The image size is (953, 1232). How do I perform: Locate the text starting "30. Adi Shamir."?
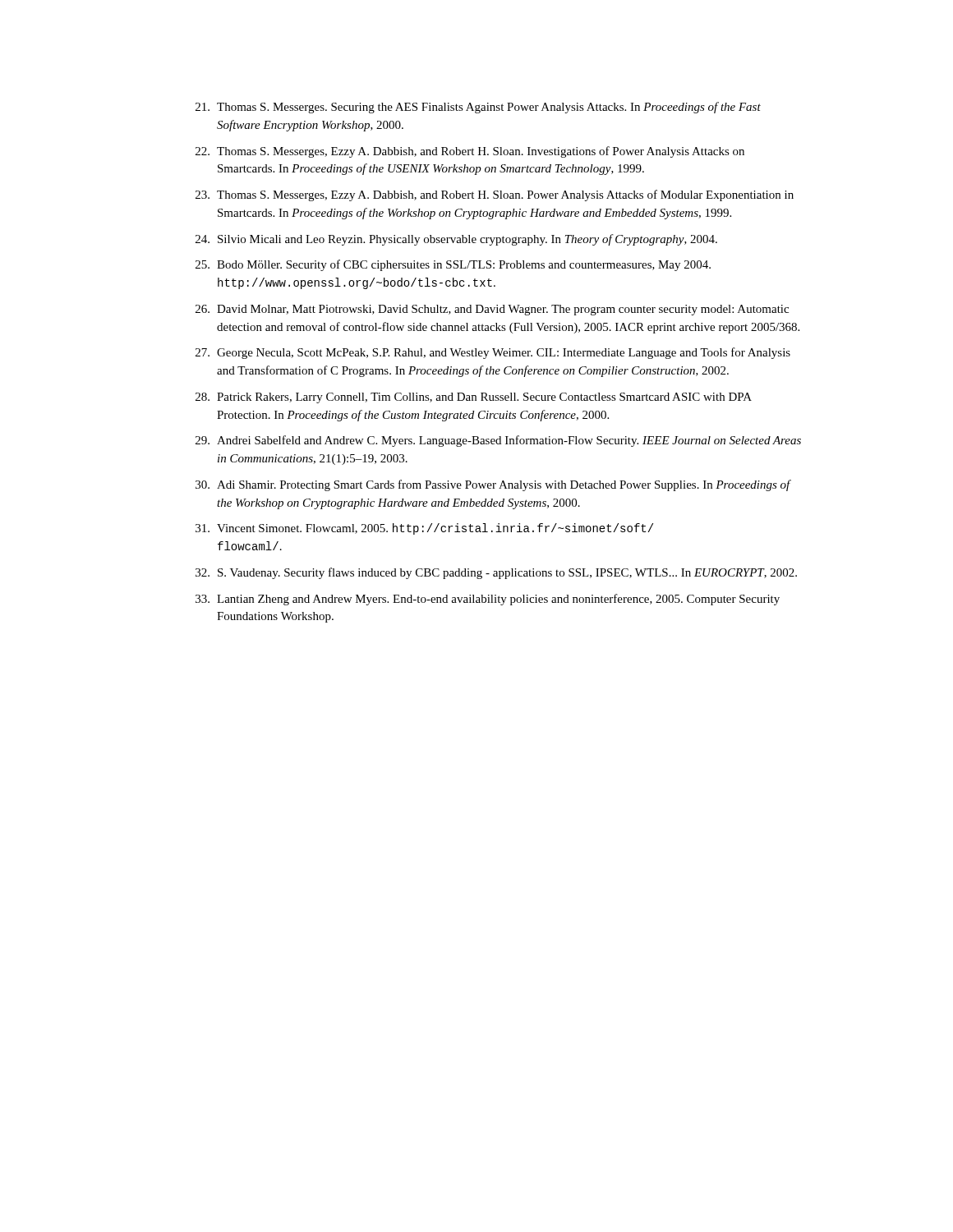click(x=493, y=494)
